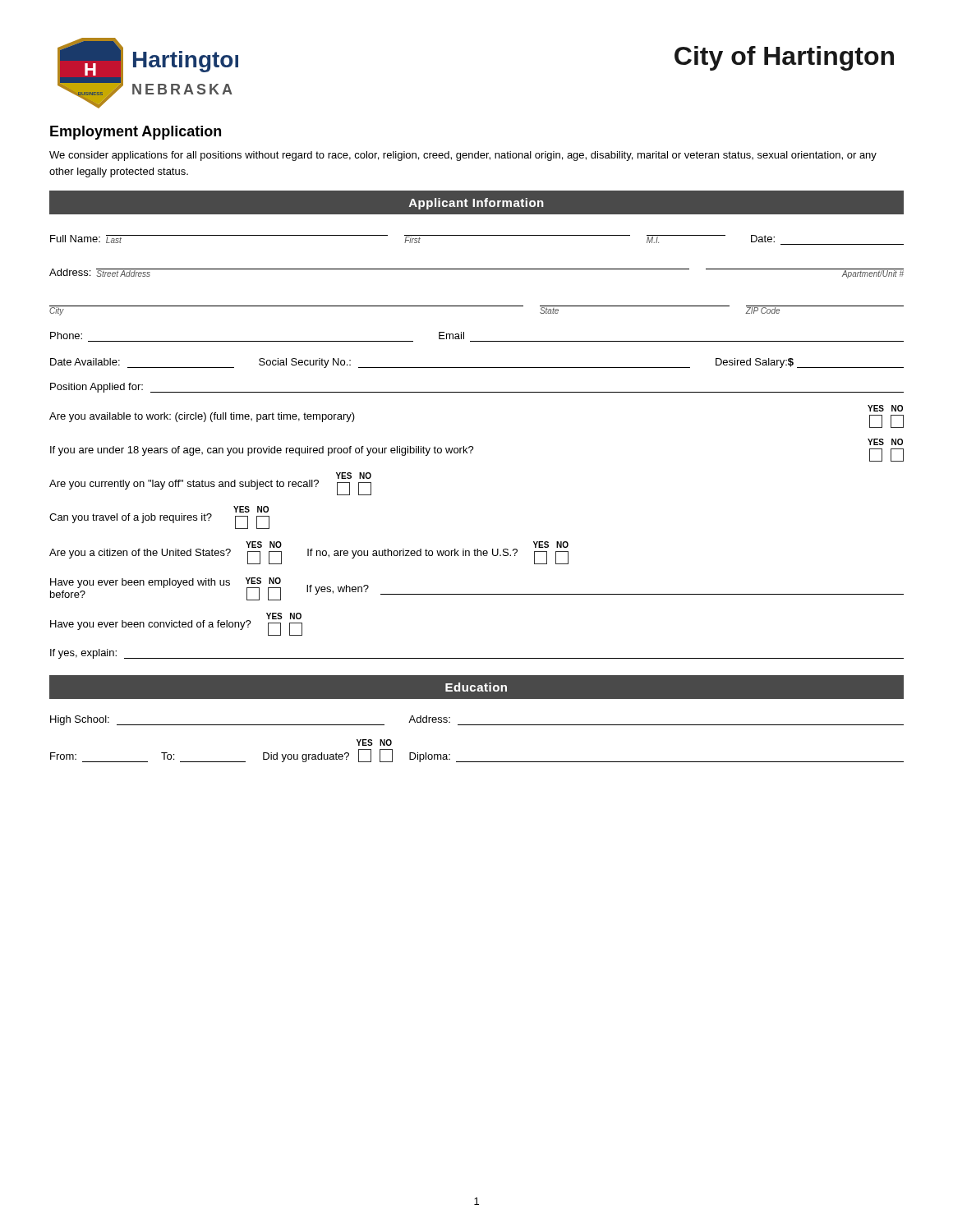This screenshot has height=1232, width=953.
Task: Click on the element starting "Employment Application"
Action: coord(136,131)
